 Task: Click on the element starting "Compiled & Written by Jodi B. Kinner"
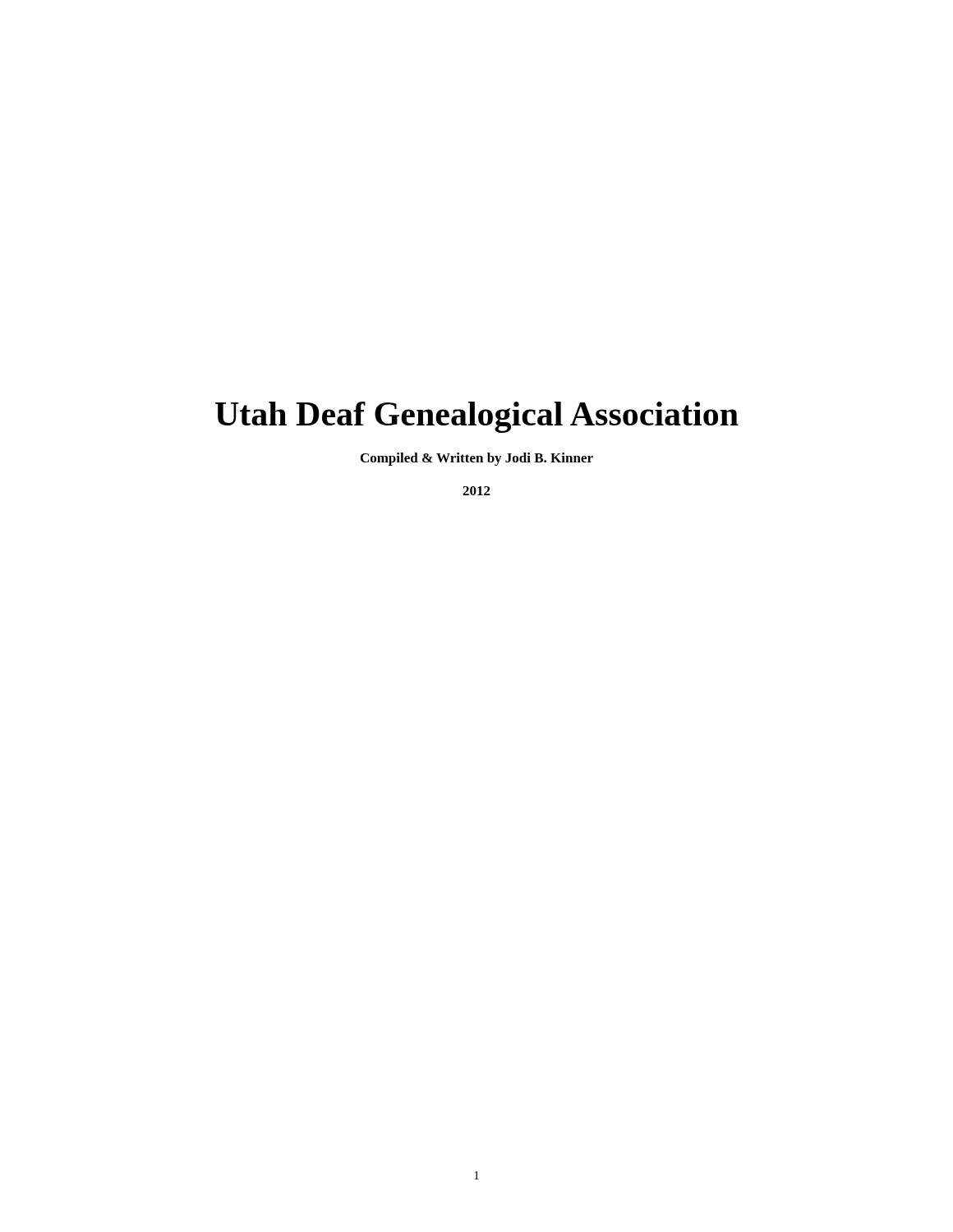pyautogui.click(x=476, y=458)
